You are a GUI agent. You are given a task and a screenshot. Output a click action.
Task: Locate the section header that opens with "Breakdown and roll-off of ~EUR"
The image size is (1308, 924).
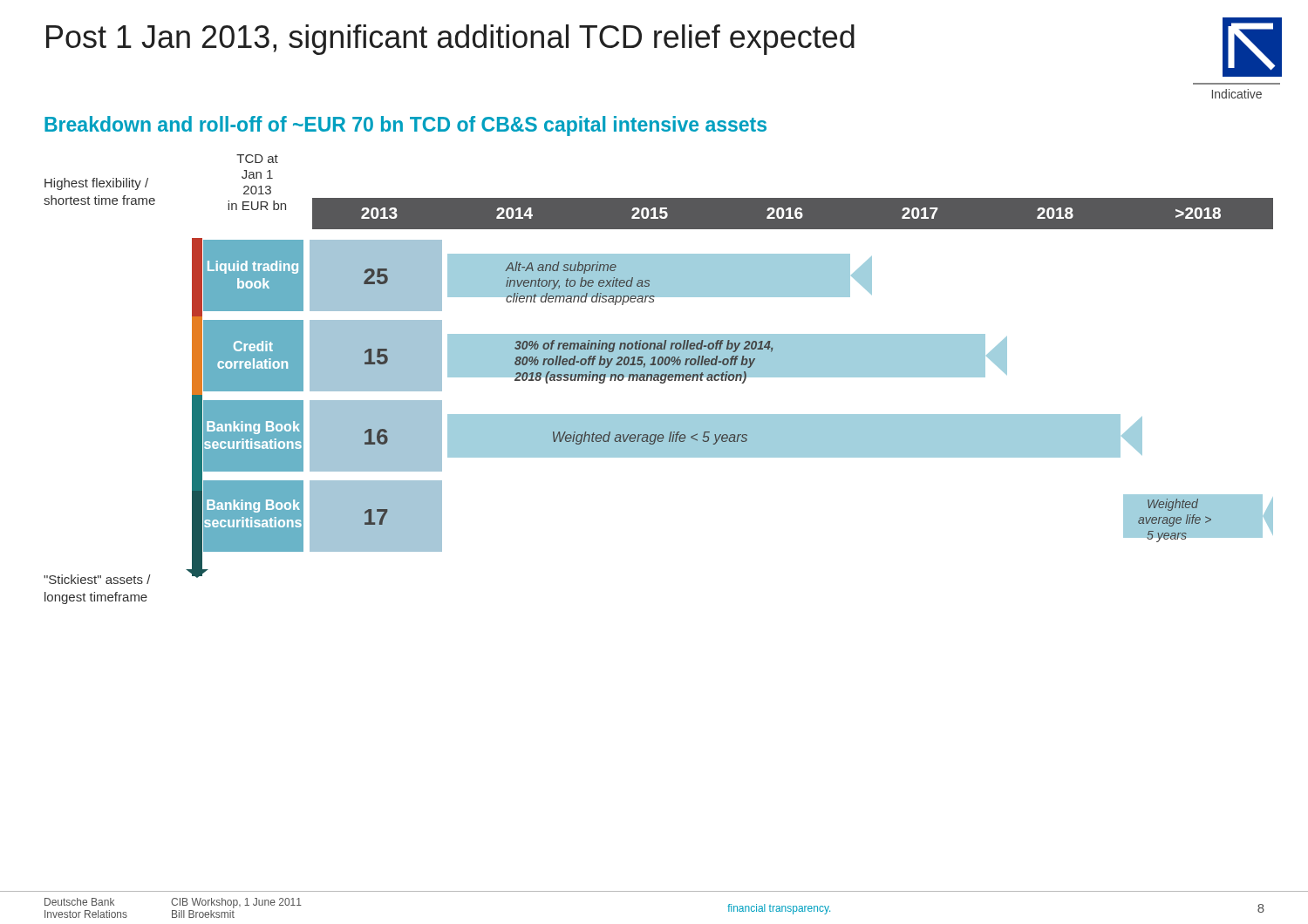[405, 125]
